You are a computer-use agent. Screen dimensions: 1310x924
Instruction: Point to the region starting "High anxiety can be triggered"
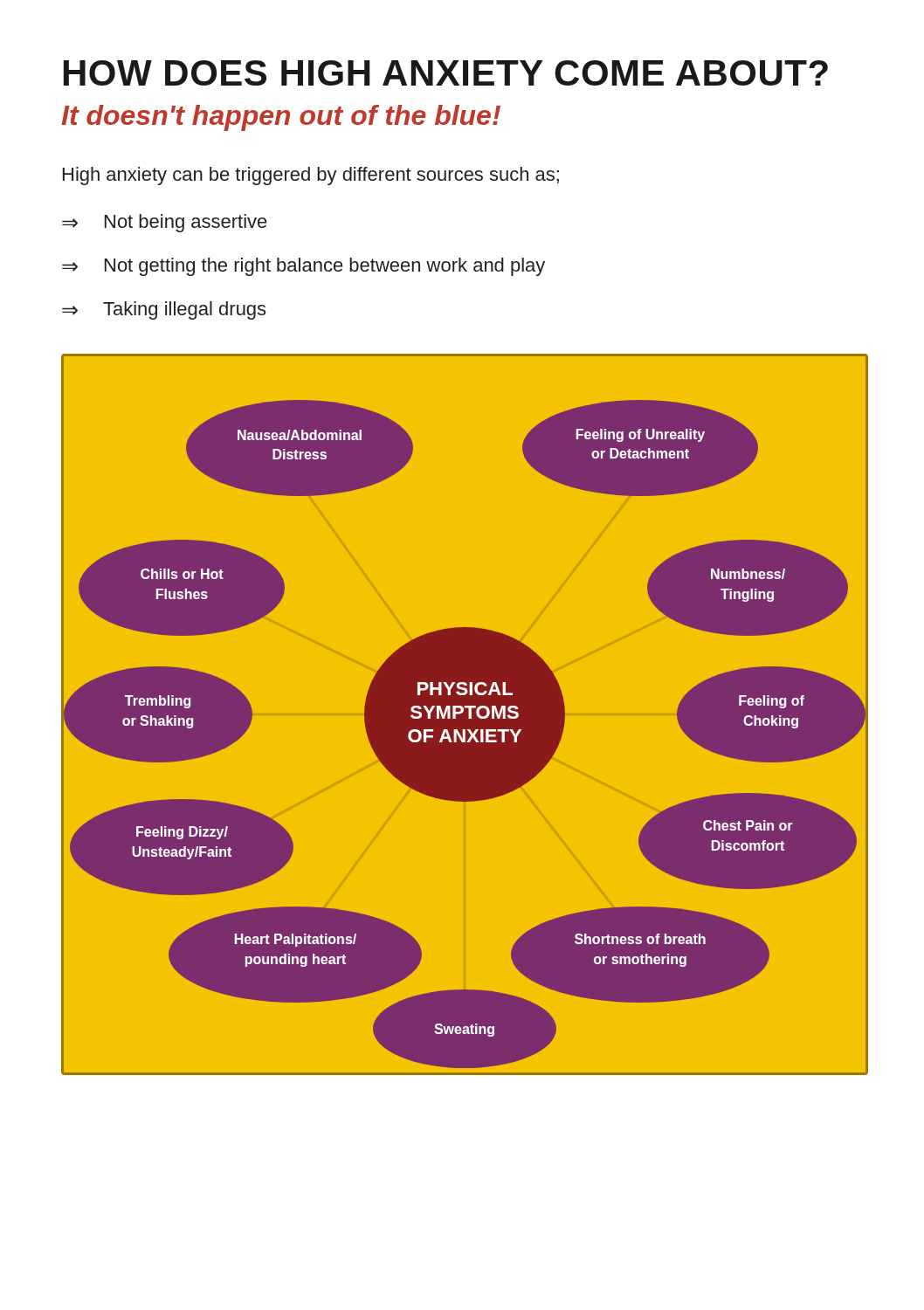(311, 174)
